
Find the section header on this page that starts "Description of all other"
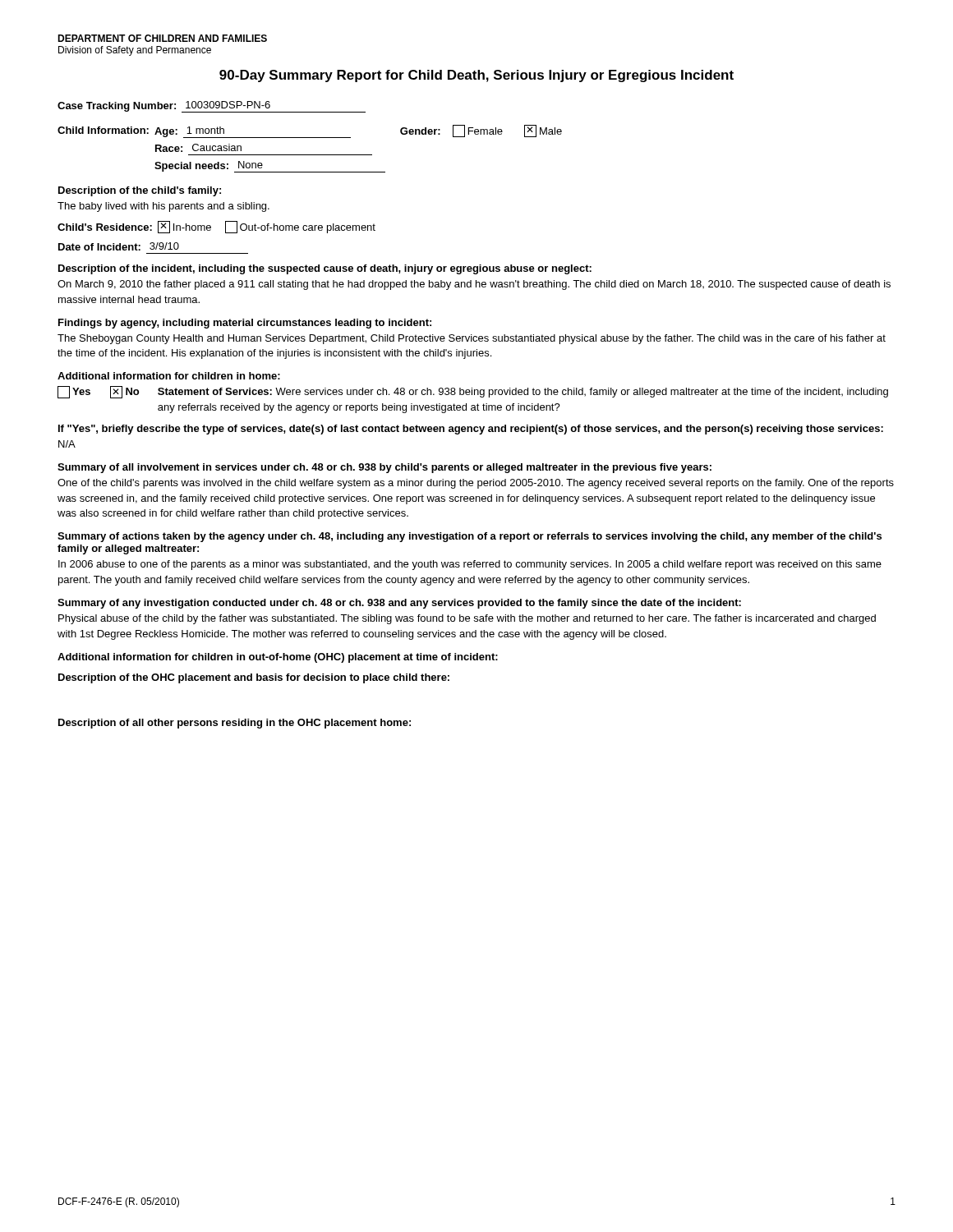pyautogui.click(x=235, y=722)
